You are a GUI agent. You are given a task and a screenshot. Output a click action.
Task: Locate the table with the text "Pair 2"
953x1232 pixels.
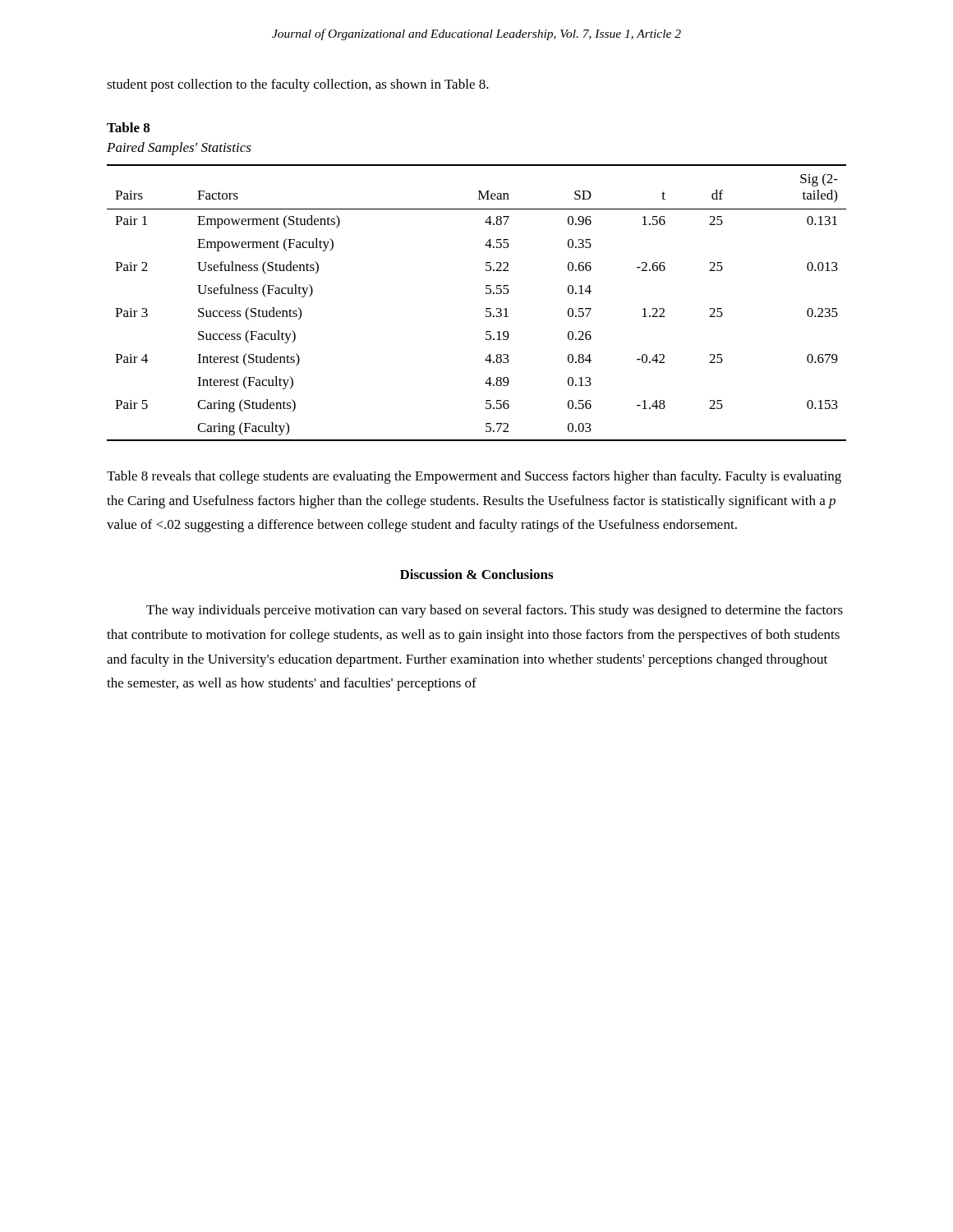tap(476, 302)
